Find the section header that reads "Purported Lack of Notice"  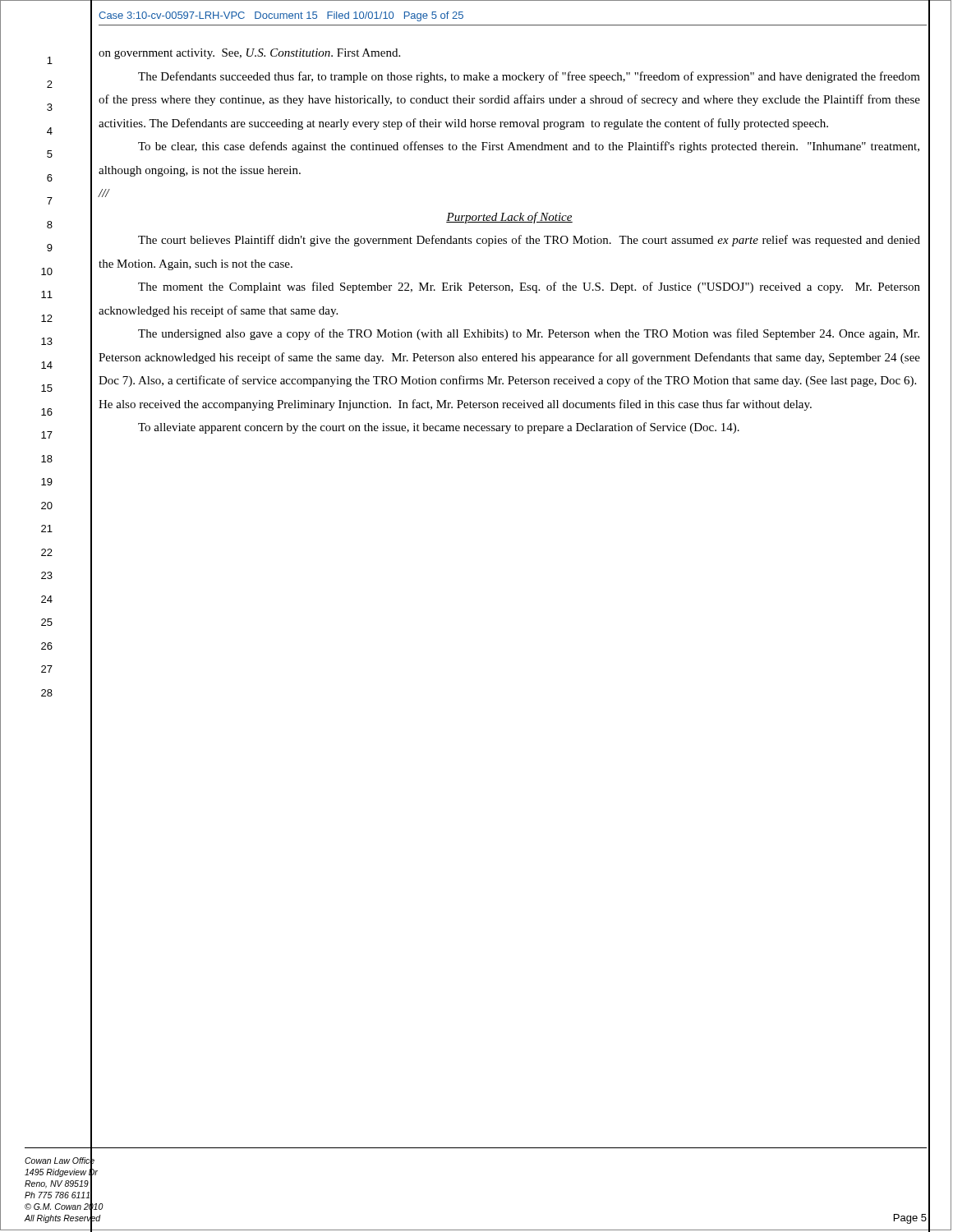pyautogui.click(x=509, y=216)
